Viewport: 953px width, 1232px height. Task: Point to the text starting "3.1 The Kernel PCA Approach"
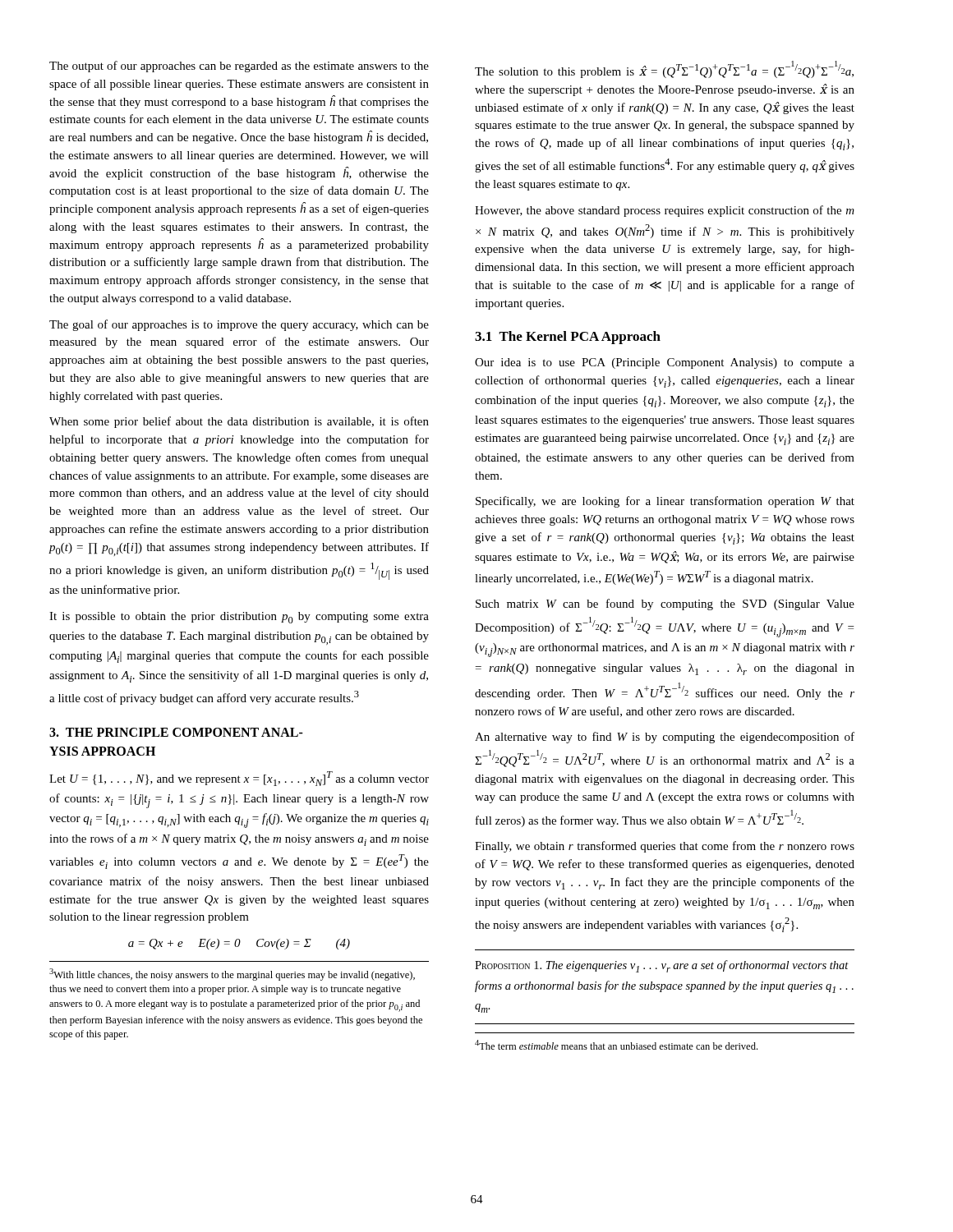click(x=665, y=337)
